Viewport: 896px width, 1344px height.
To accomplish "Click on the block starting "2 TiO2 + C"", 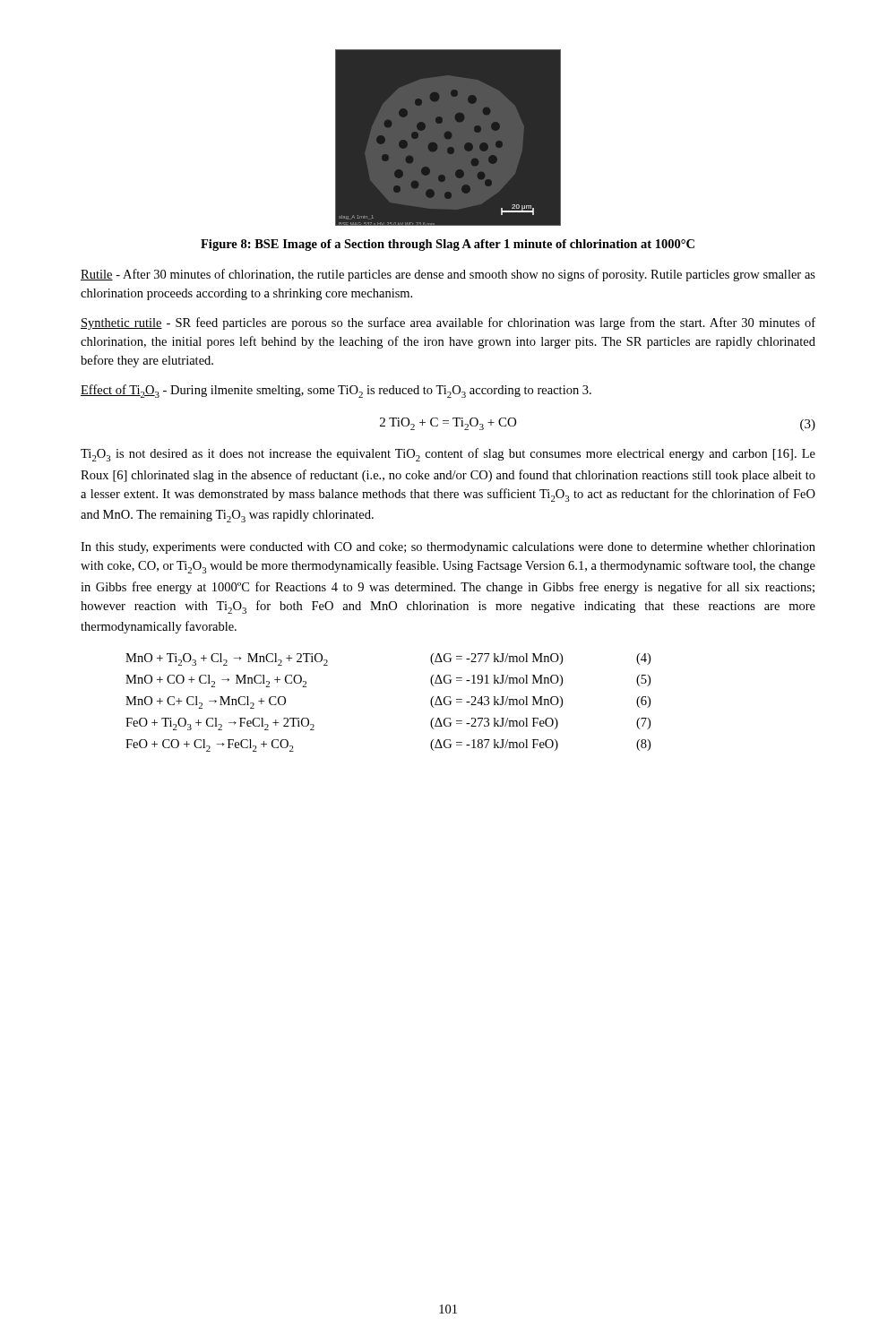I will [x=462, y=424].
